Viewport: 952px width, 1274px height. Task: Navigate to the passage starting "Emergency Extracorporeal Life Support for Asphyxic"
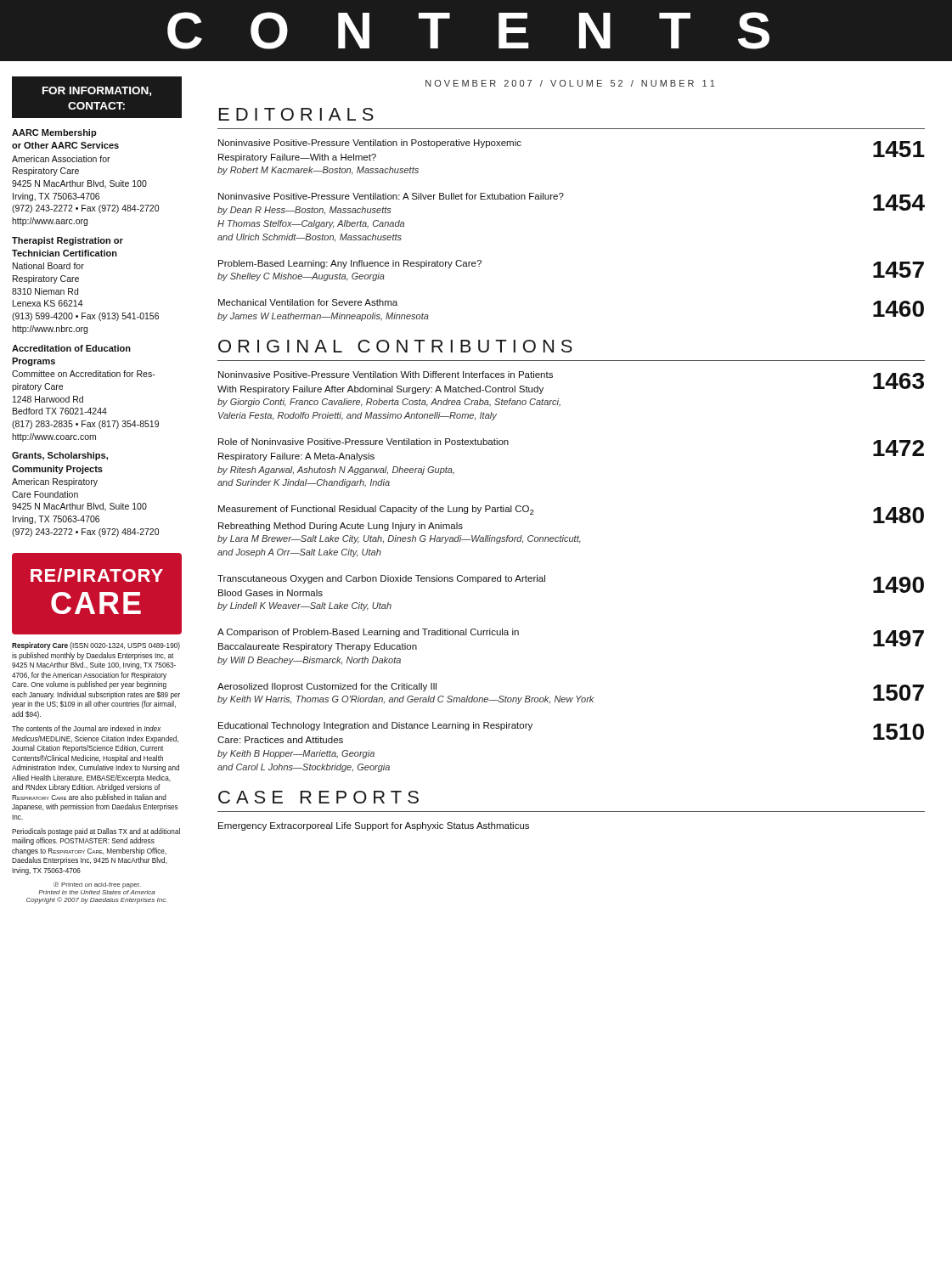coord(374,826)
